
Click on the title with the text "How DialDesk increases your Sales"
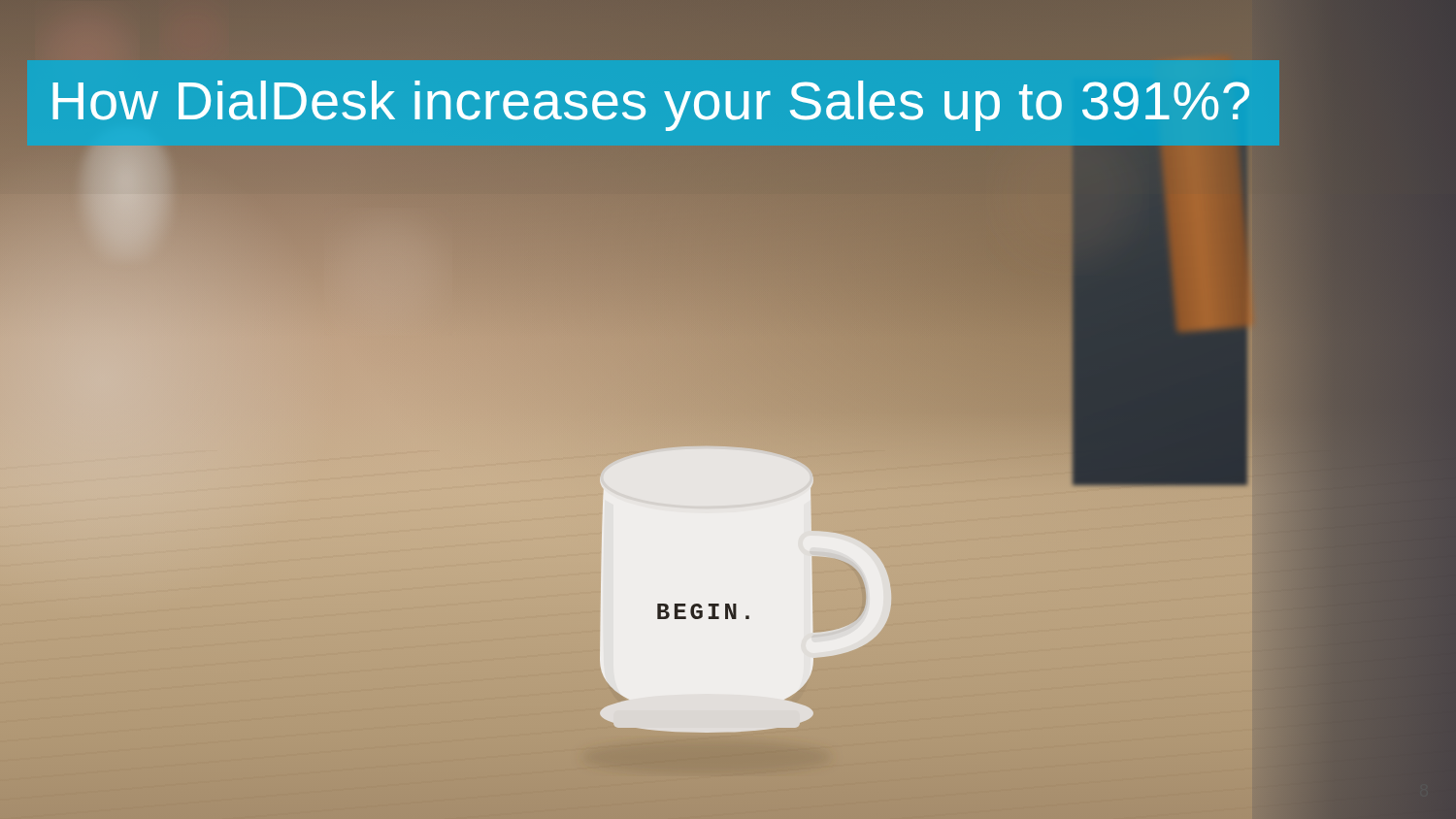pyautogui.click(x=650, y=101)
